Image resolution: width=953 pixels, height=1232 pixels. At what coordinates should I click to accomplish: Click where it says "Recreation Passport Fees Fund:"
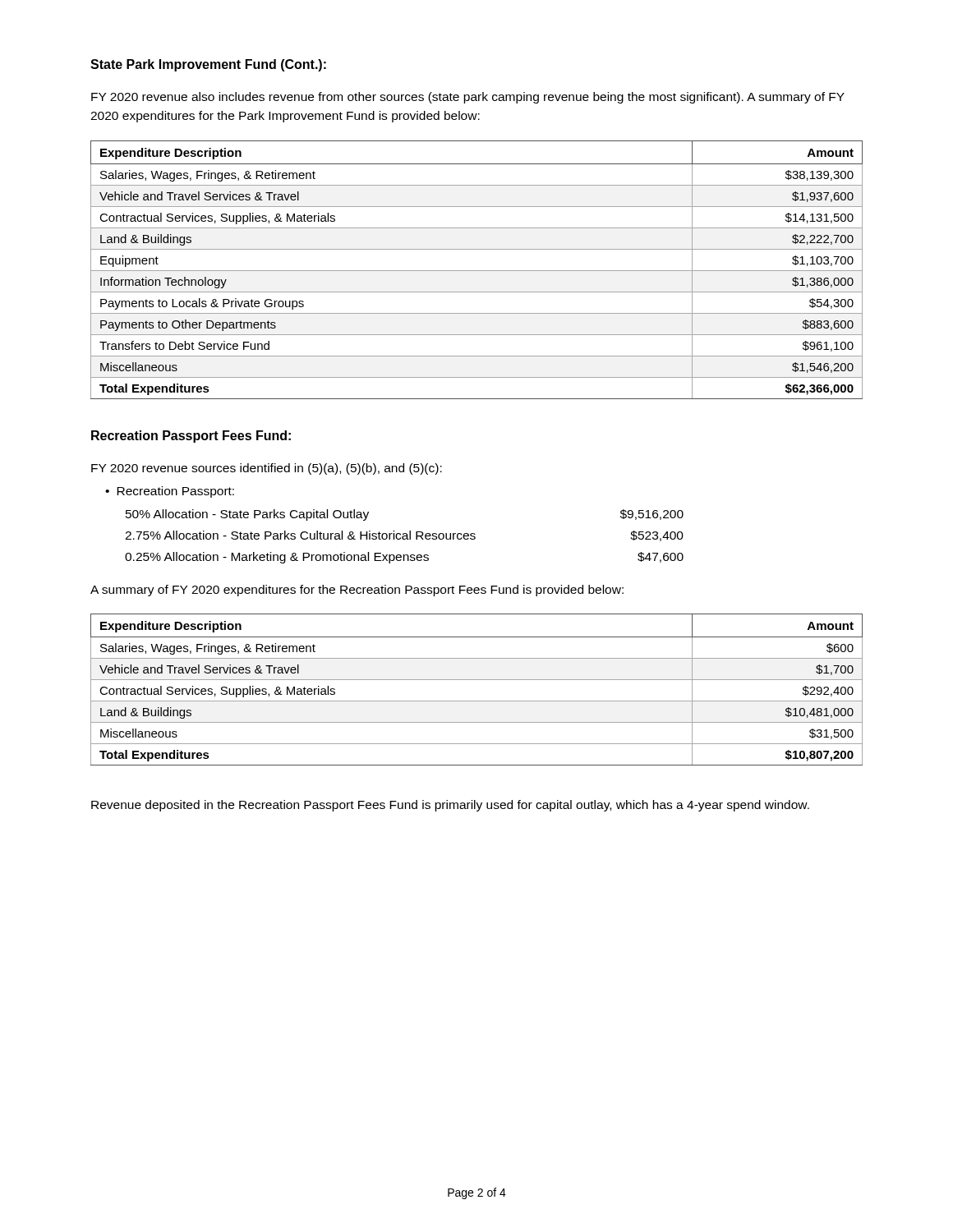[191, 435]
